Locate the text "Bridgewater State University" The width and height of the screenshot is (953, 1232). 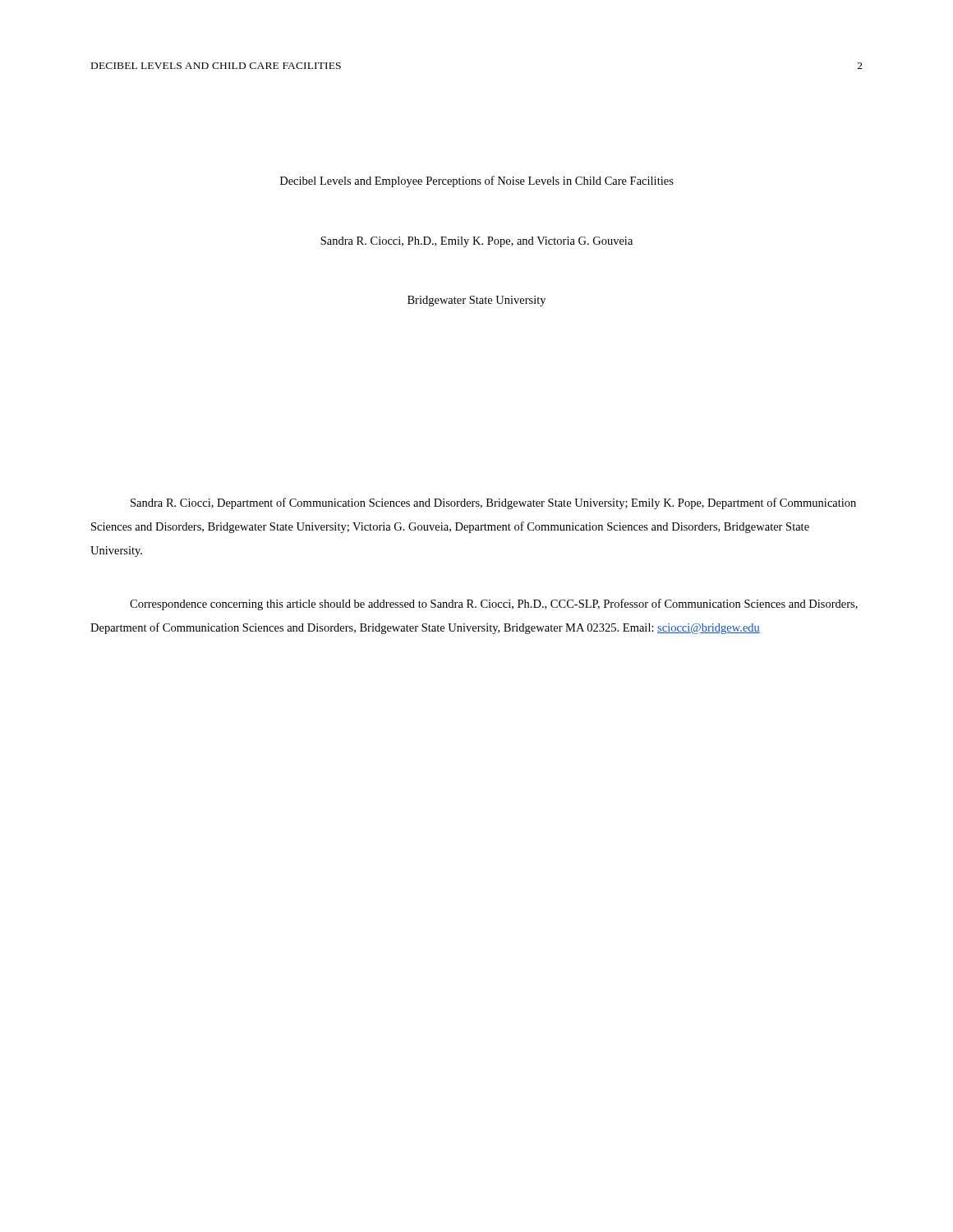click(476, 300)
